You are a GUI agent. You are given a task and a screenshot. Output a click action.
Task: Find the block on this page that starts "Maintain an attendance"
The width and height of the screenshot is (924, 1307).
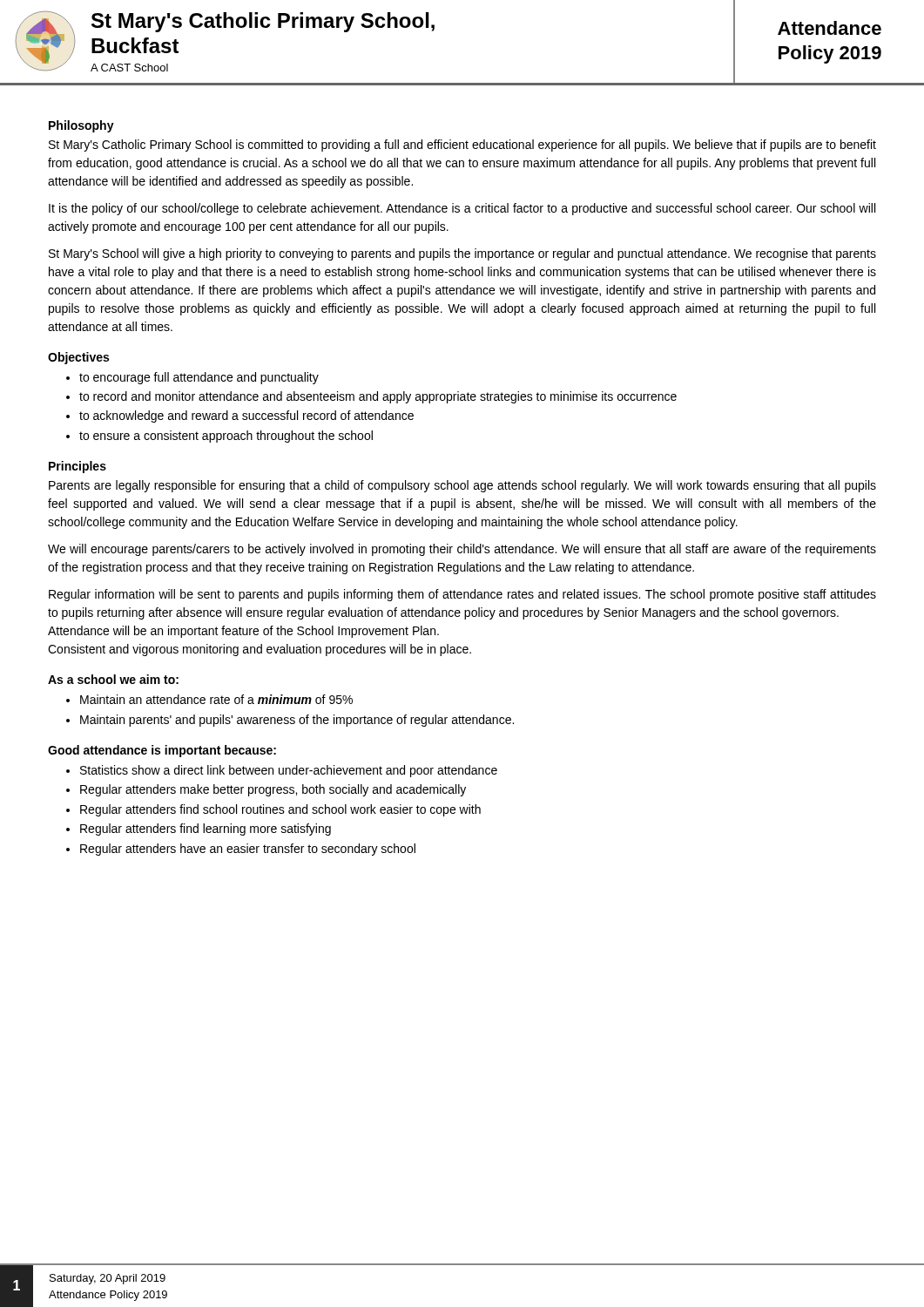tap(216, 700)
